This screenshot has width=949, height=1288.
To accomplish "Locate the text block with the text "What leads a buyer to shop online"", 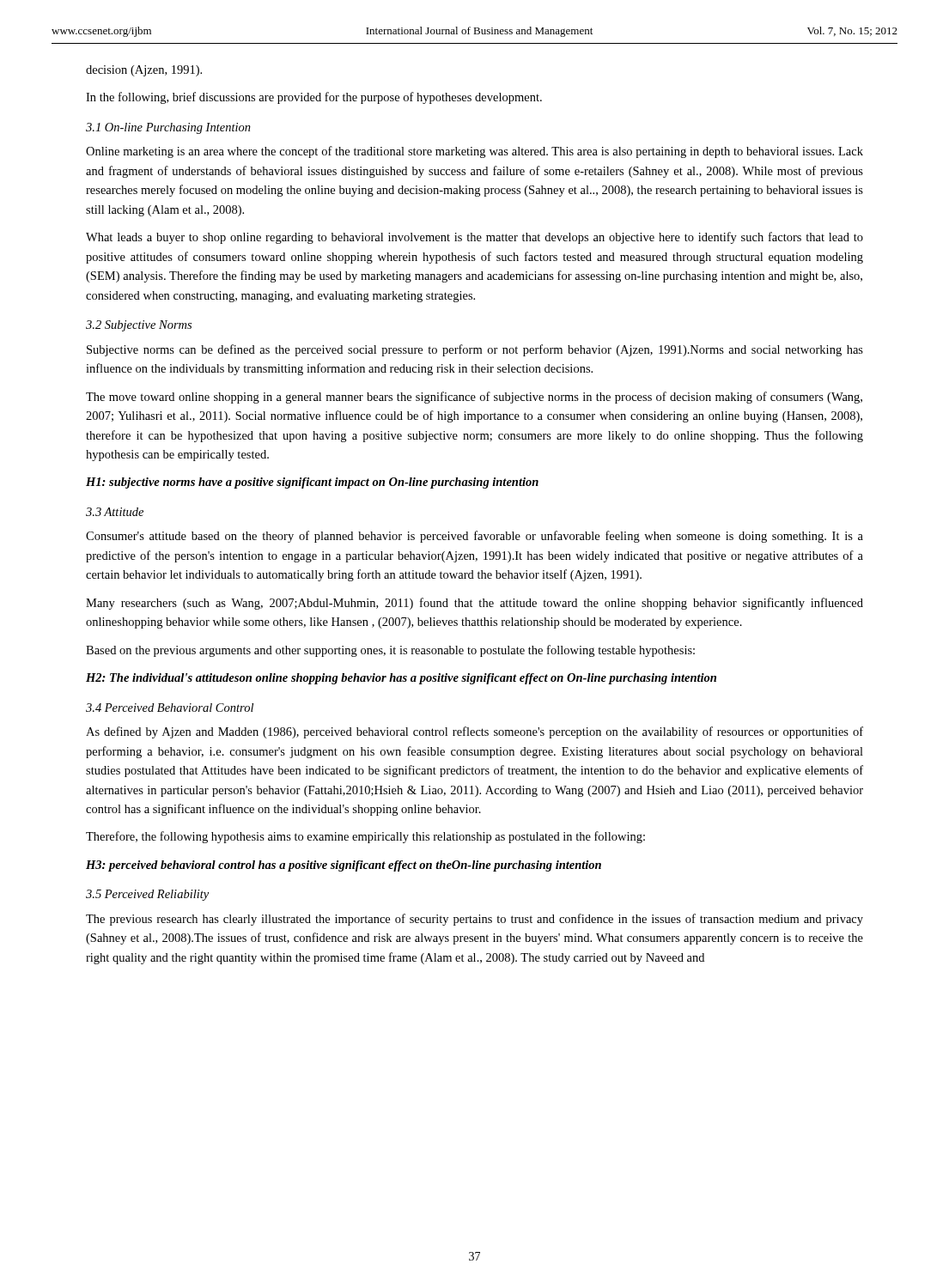I will [474, 266].
